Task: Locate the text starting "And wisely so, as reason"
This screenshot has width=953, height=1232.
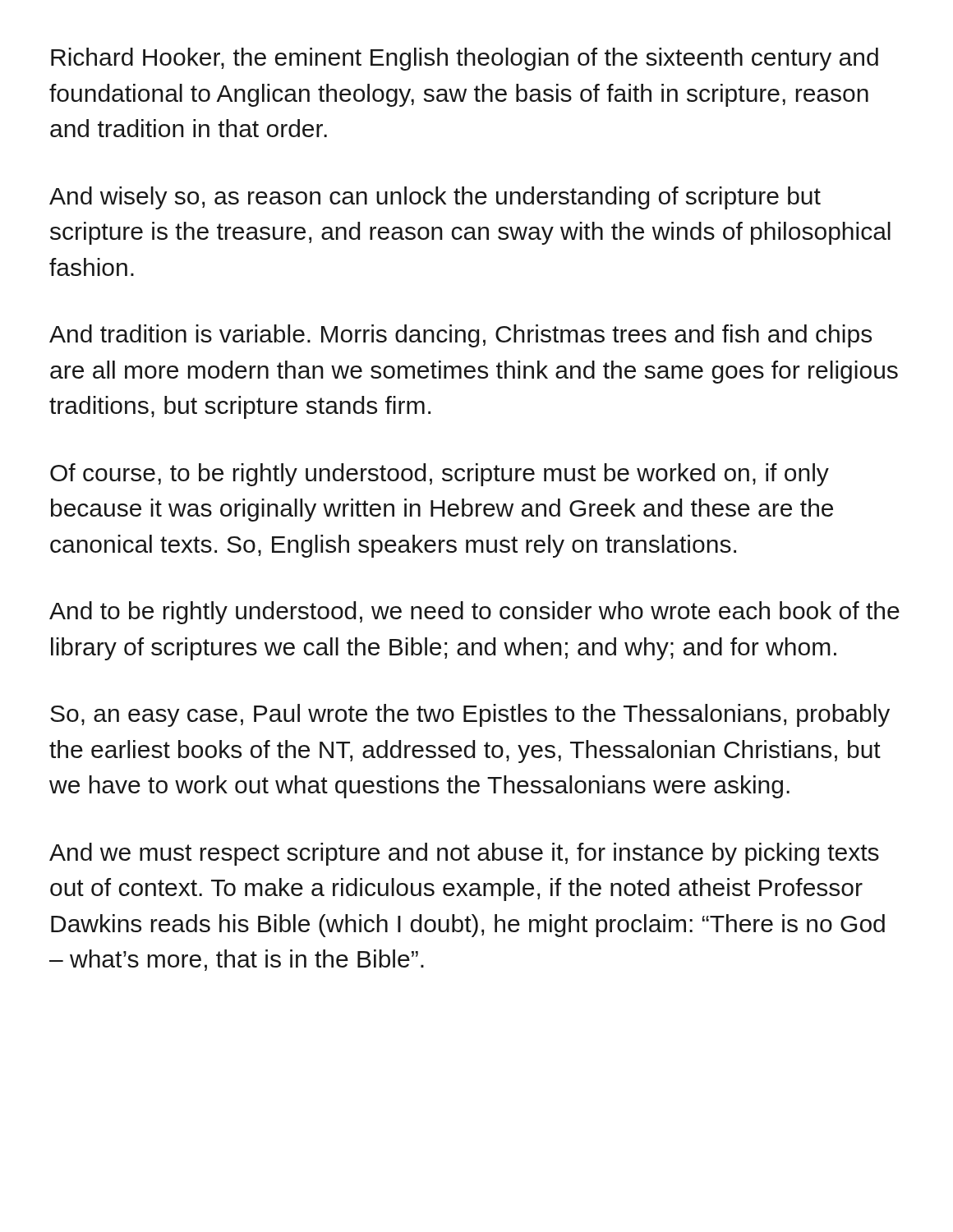Action: coord(471,231)
